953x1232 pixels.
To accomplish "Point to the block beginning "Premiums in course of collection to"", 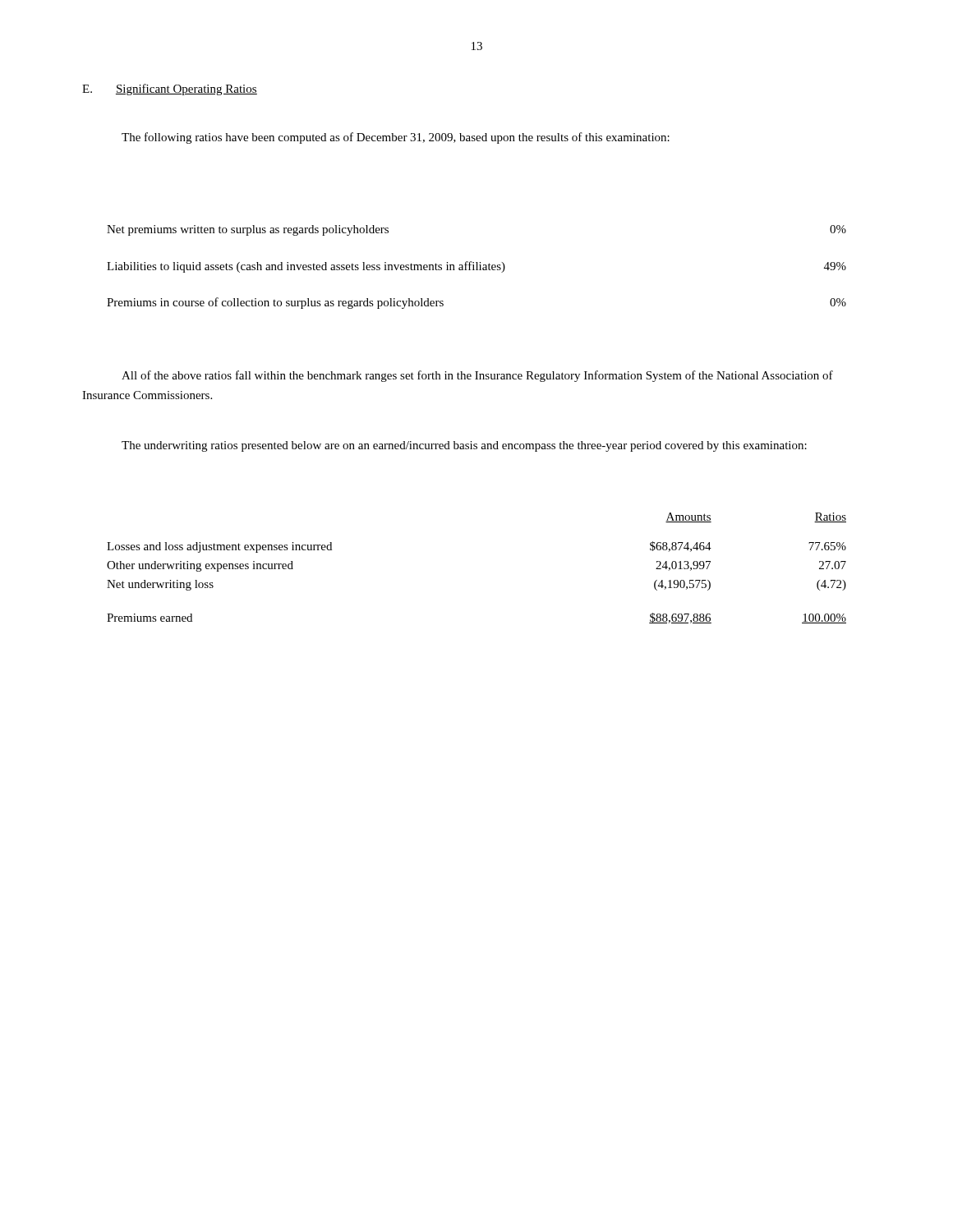I will 274,303.
